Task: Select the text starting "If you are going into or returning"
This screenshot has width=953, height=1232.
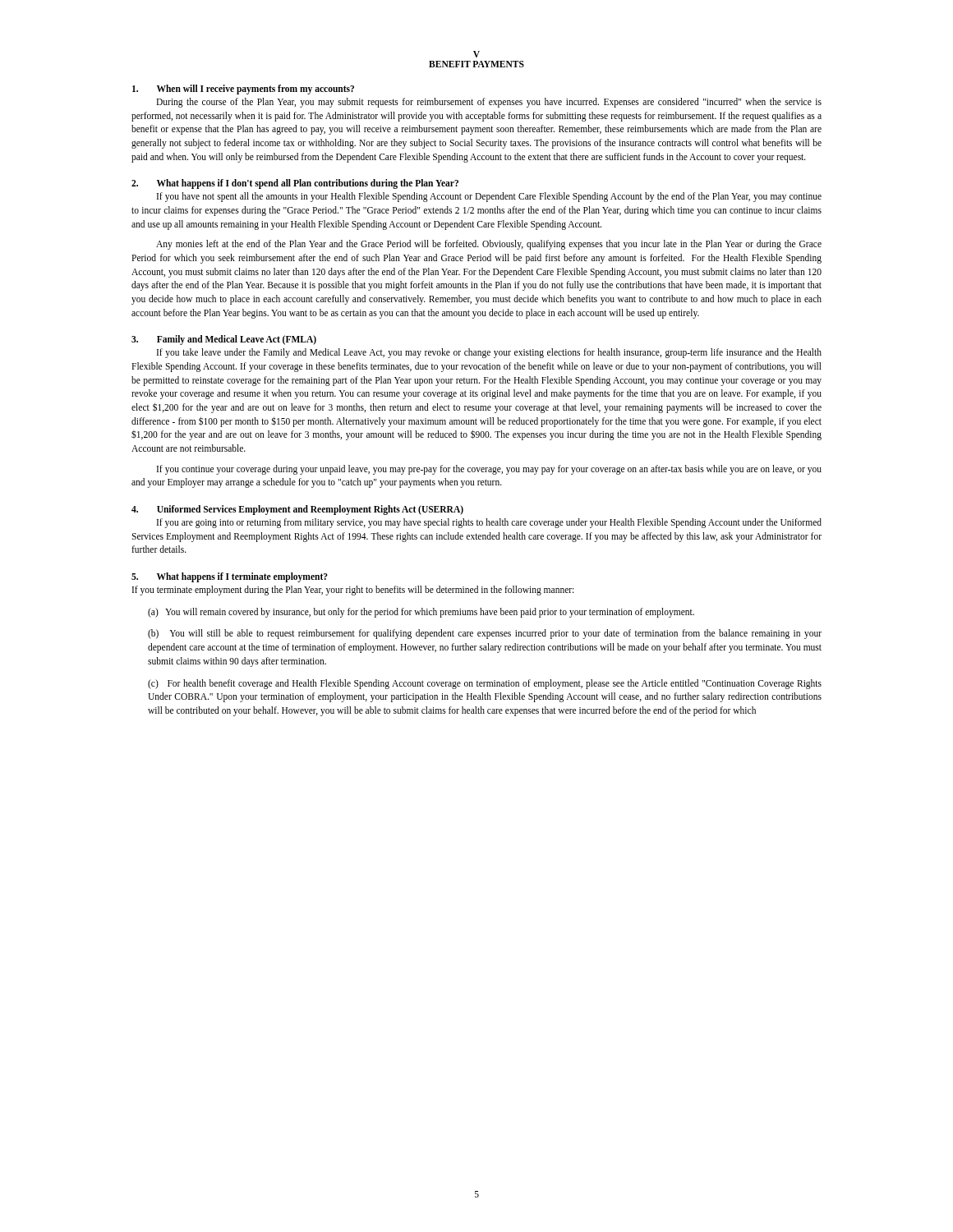Action: 476,536
